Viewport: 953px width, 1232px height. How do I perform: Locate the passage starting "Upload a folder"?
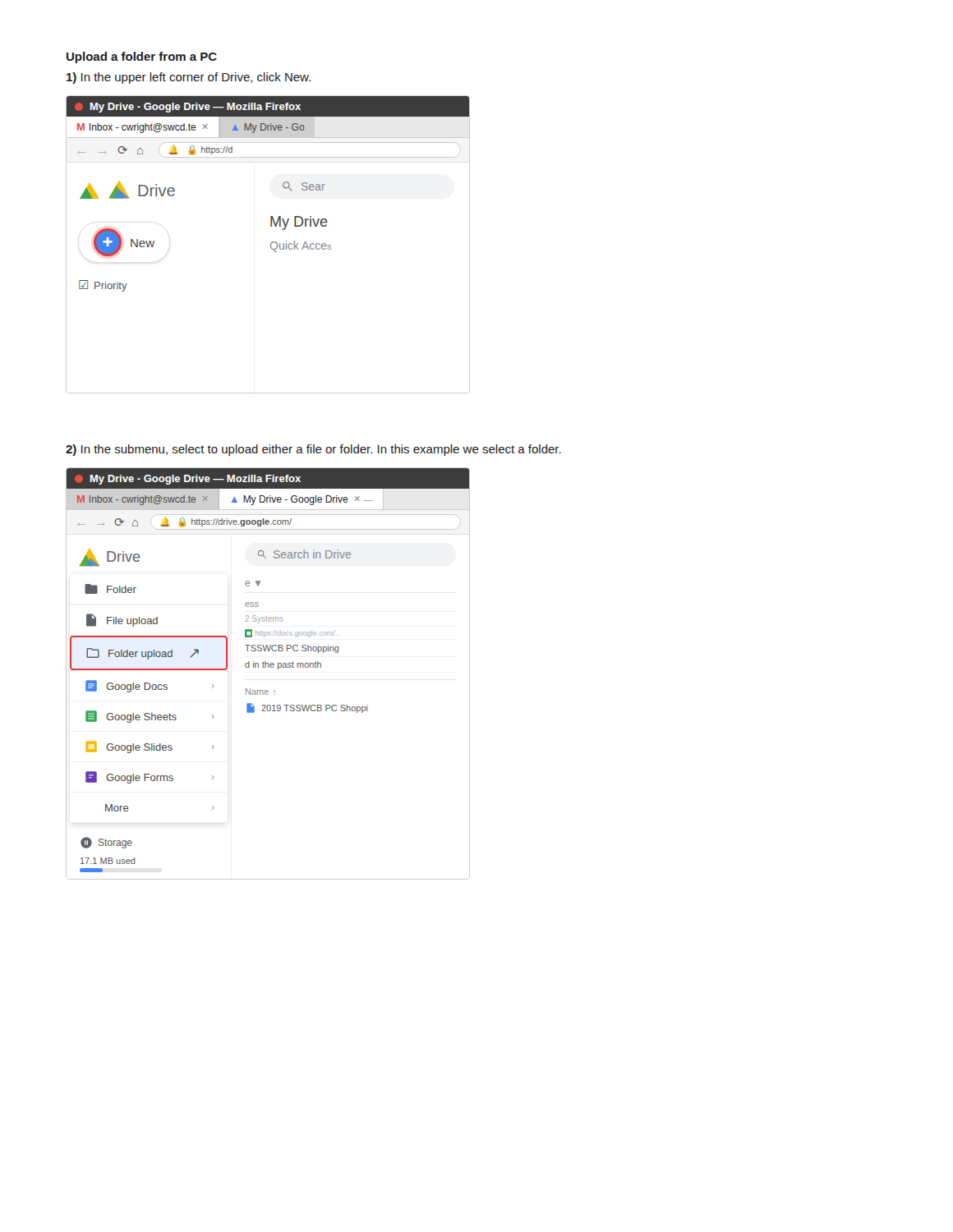(141, 56)
